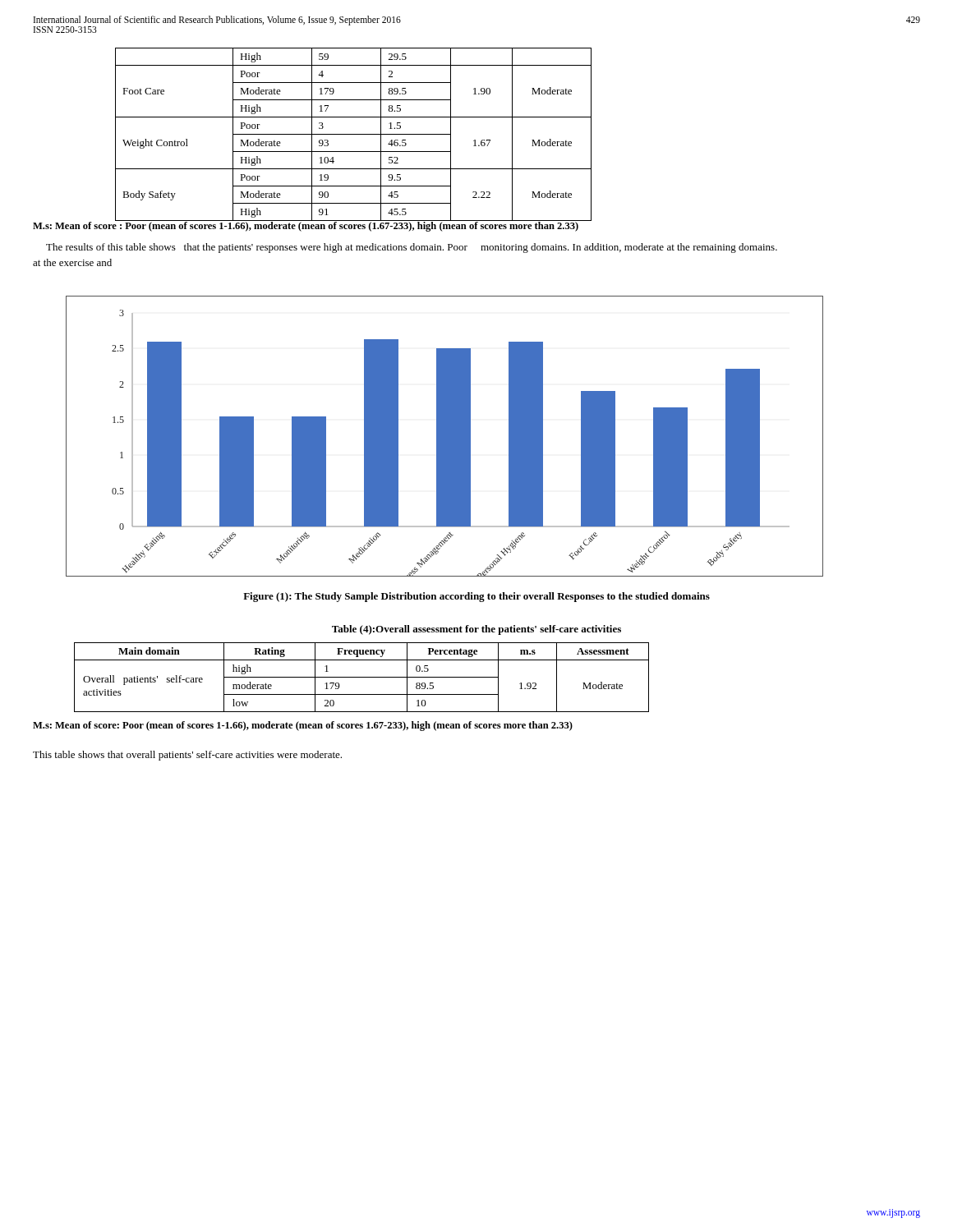
Task: Click on the text block containing "The results of this table shows that"
Action: point(250,255)
